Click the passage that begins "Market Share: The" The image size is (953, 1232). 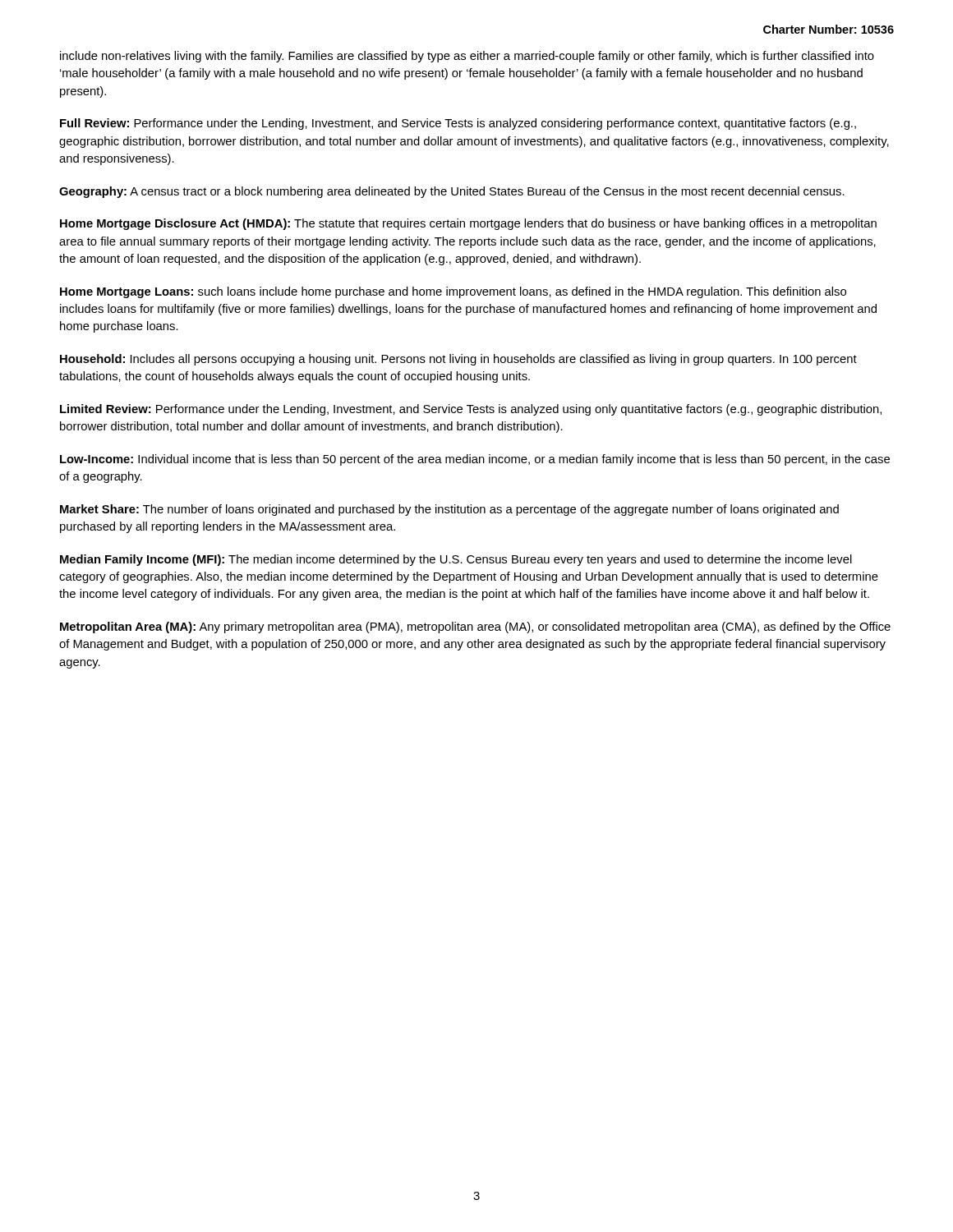pyautogui.click(x=449, y=518)
